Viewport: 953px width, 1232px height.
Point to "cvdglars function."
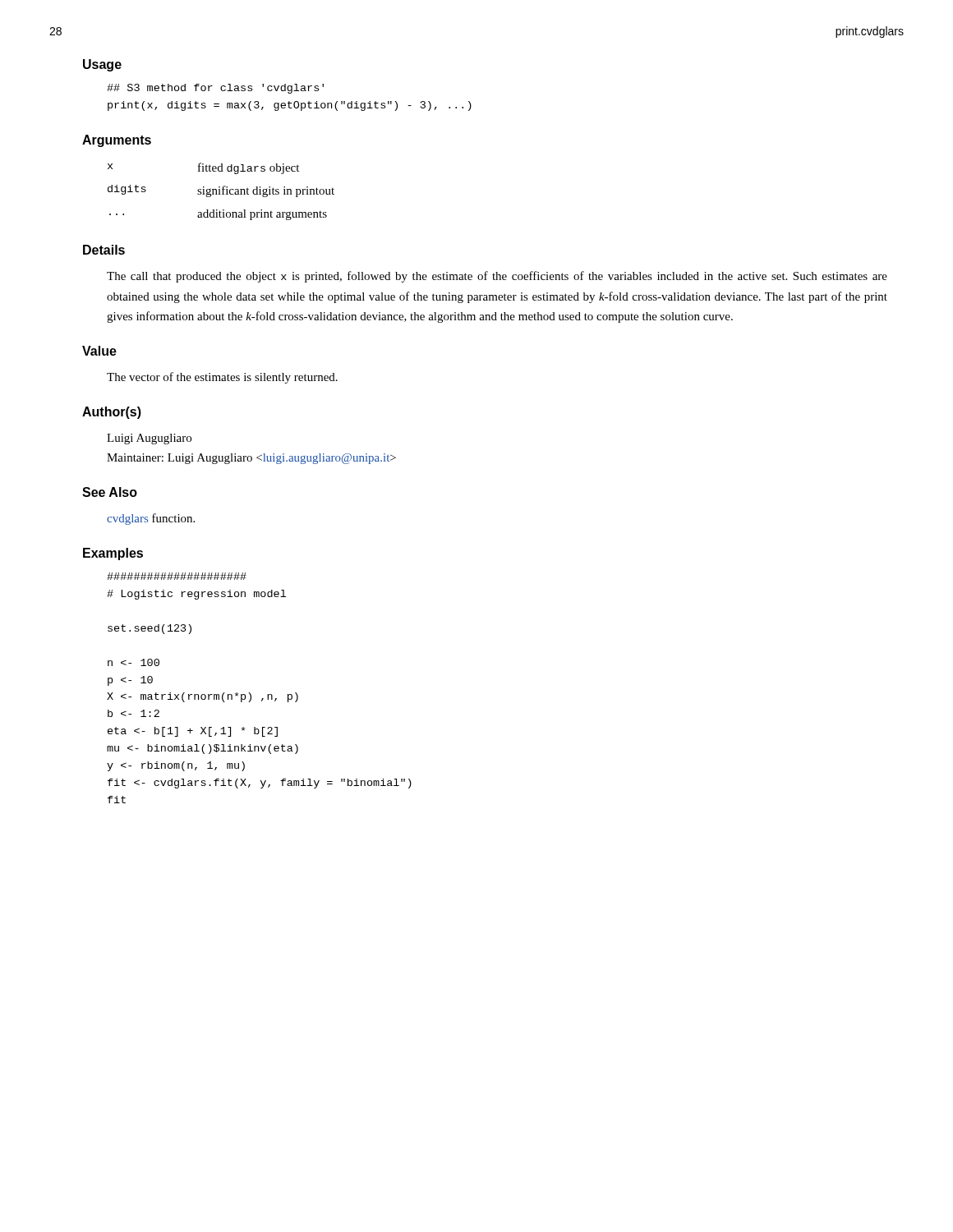[151, 518]
